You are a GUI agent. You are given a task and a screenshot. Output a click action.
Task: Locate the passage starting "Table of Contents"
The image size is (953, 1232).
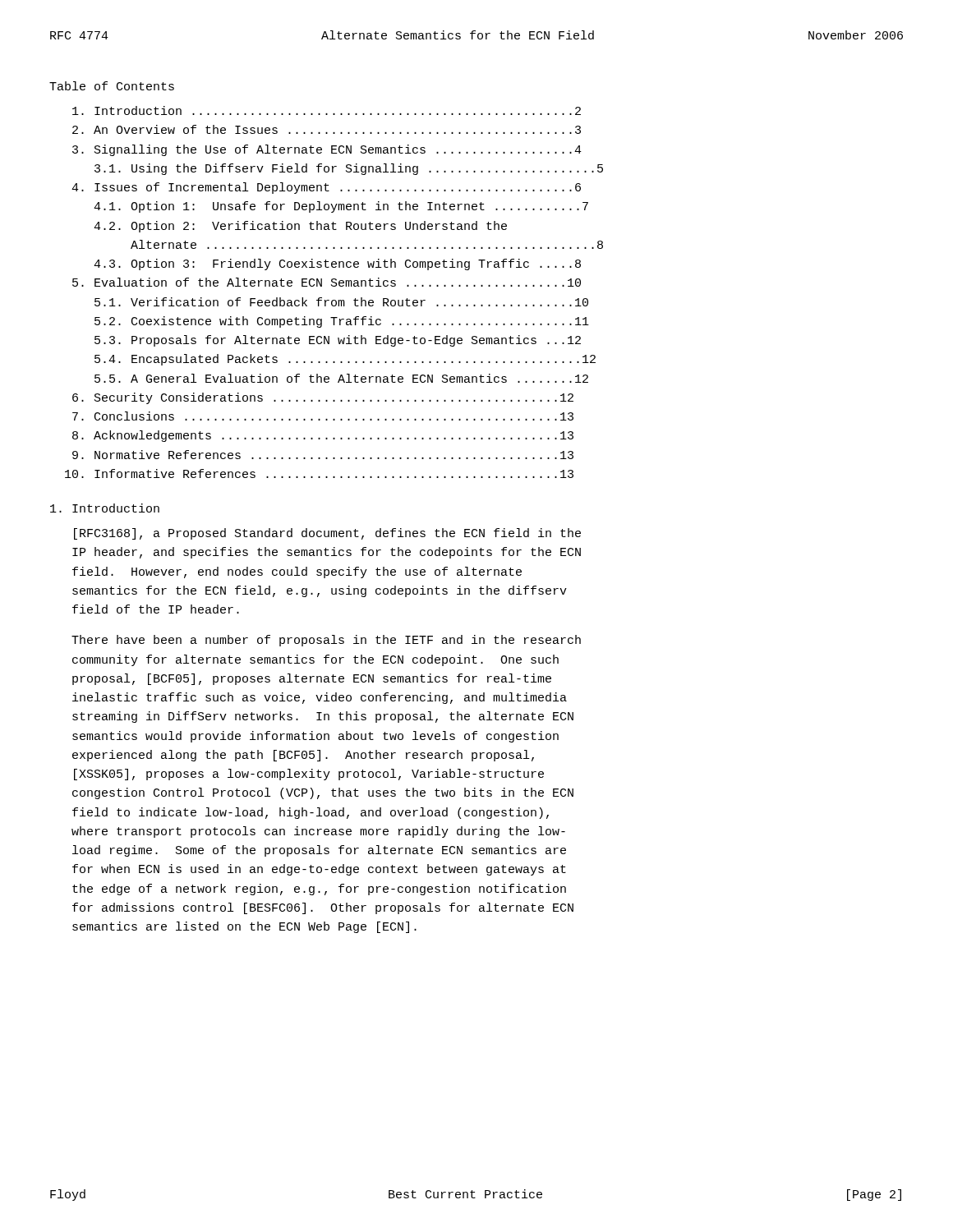click(x=112, y=87)
